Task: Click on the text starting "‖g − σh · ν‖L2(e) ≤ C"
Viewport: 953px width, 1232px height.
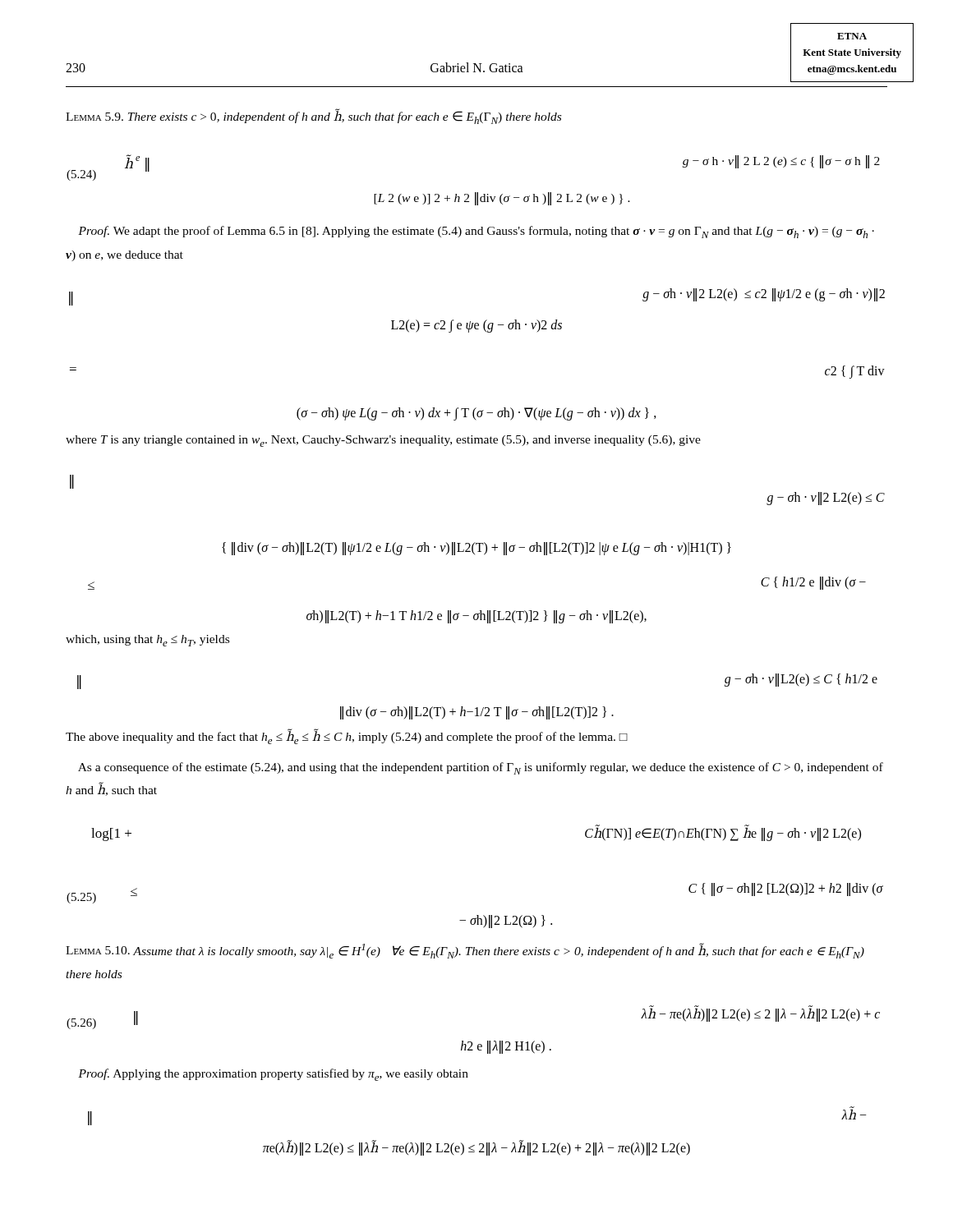Action: pos(78,681)
